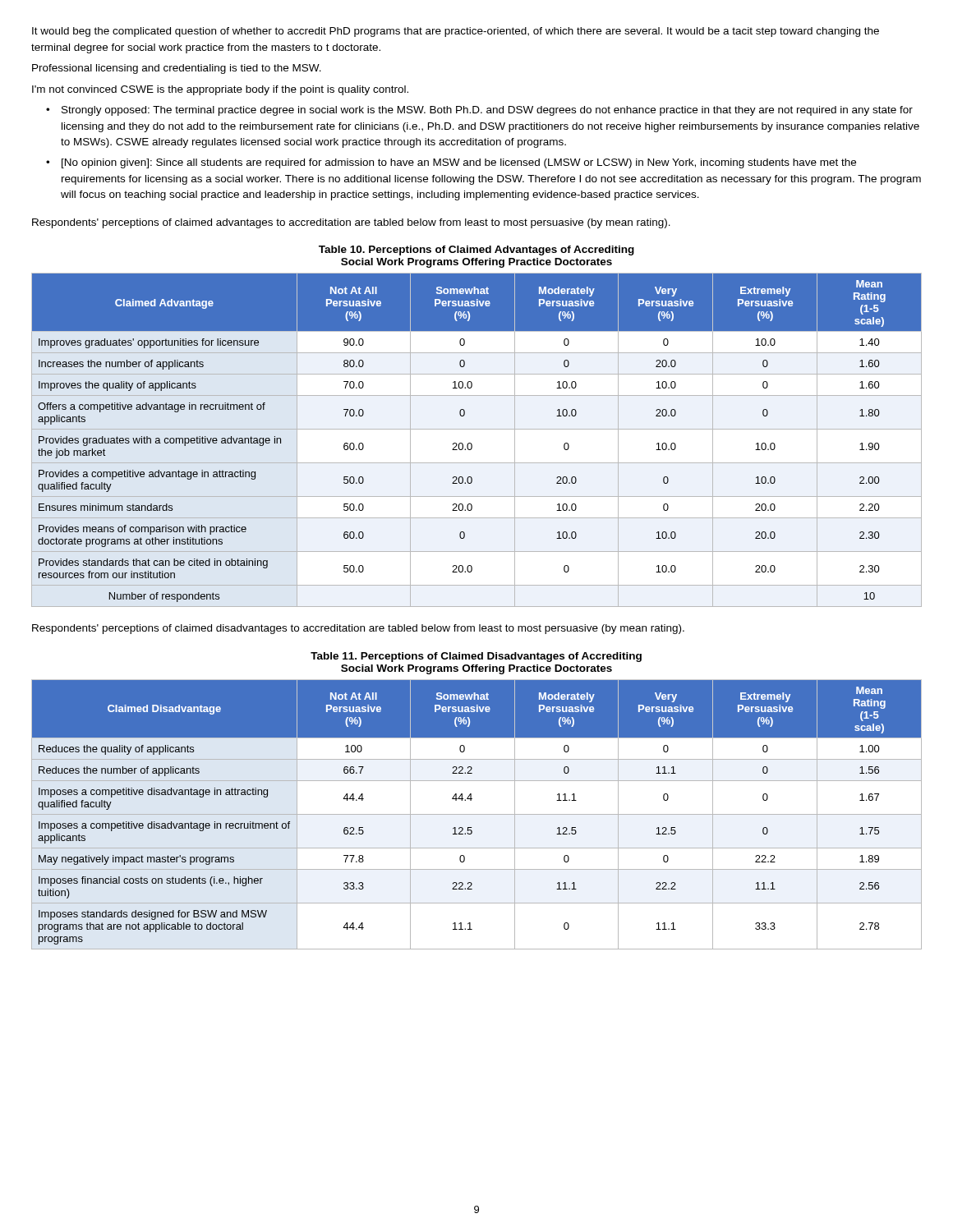Screen dimensions: 1232x953
Task: Locate the region starting "• [No opinion given]: Since all students"
Action: click(x=484, y=178)
